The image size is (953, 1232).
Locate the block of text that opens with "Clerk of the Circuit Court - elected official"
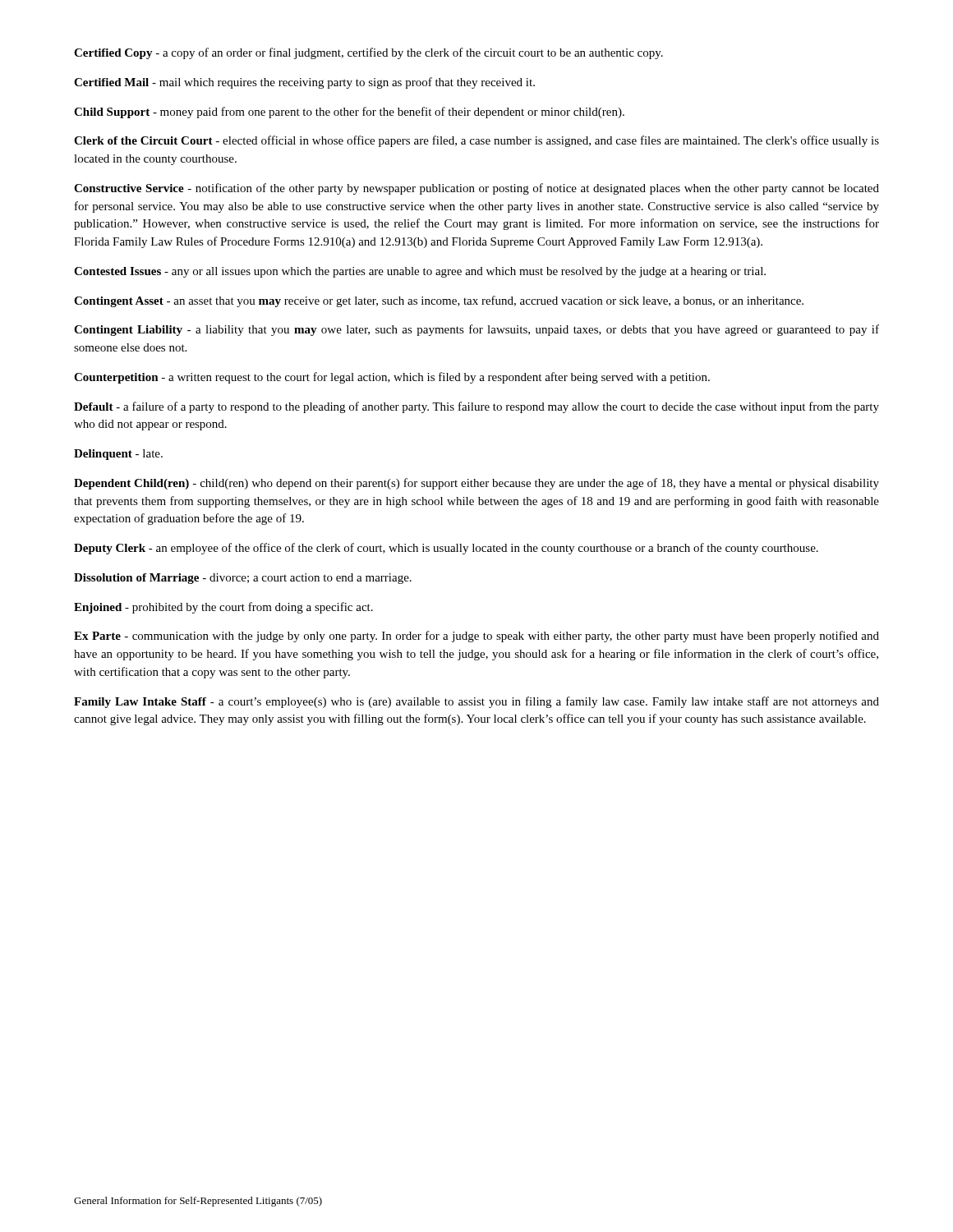476,150
